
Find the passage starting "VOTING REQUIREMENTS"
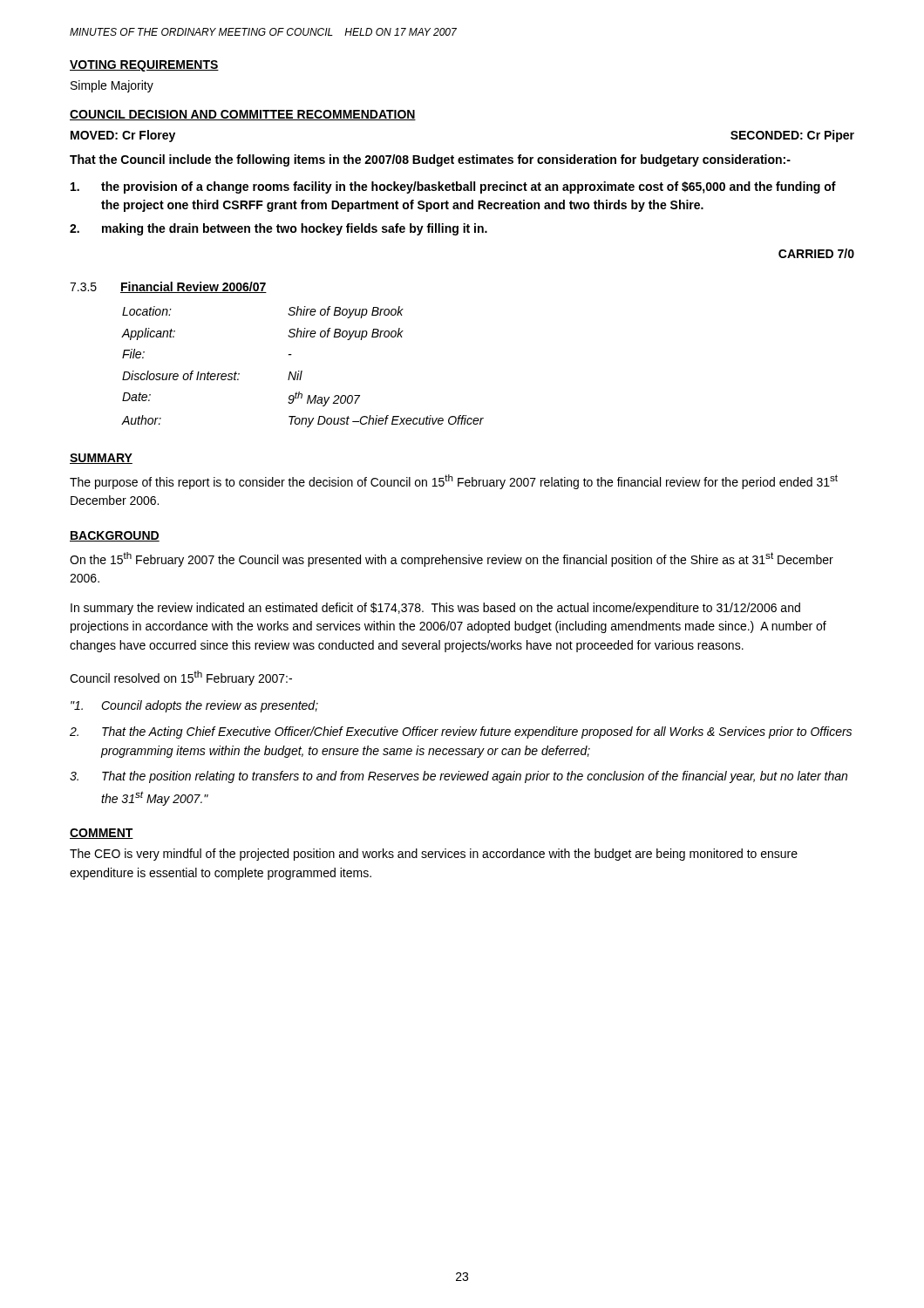(144, 65)
